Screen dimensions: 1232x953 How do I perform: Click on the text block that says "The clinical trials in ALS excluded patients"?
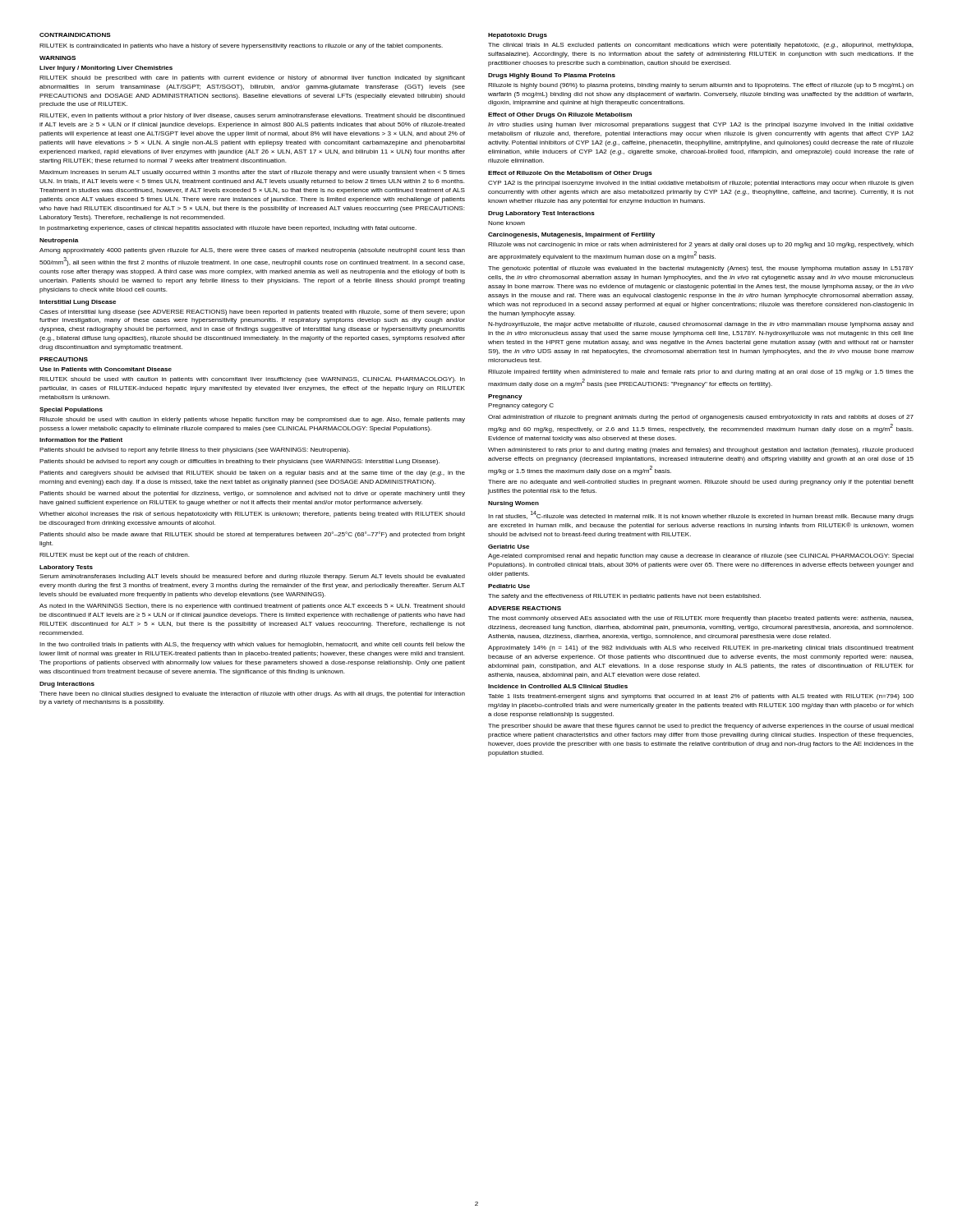click(701, 54)
